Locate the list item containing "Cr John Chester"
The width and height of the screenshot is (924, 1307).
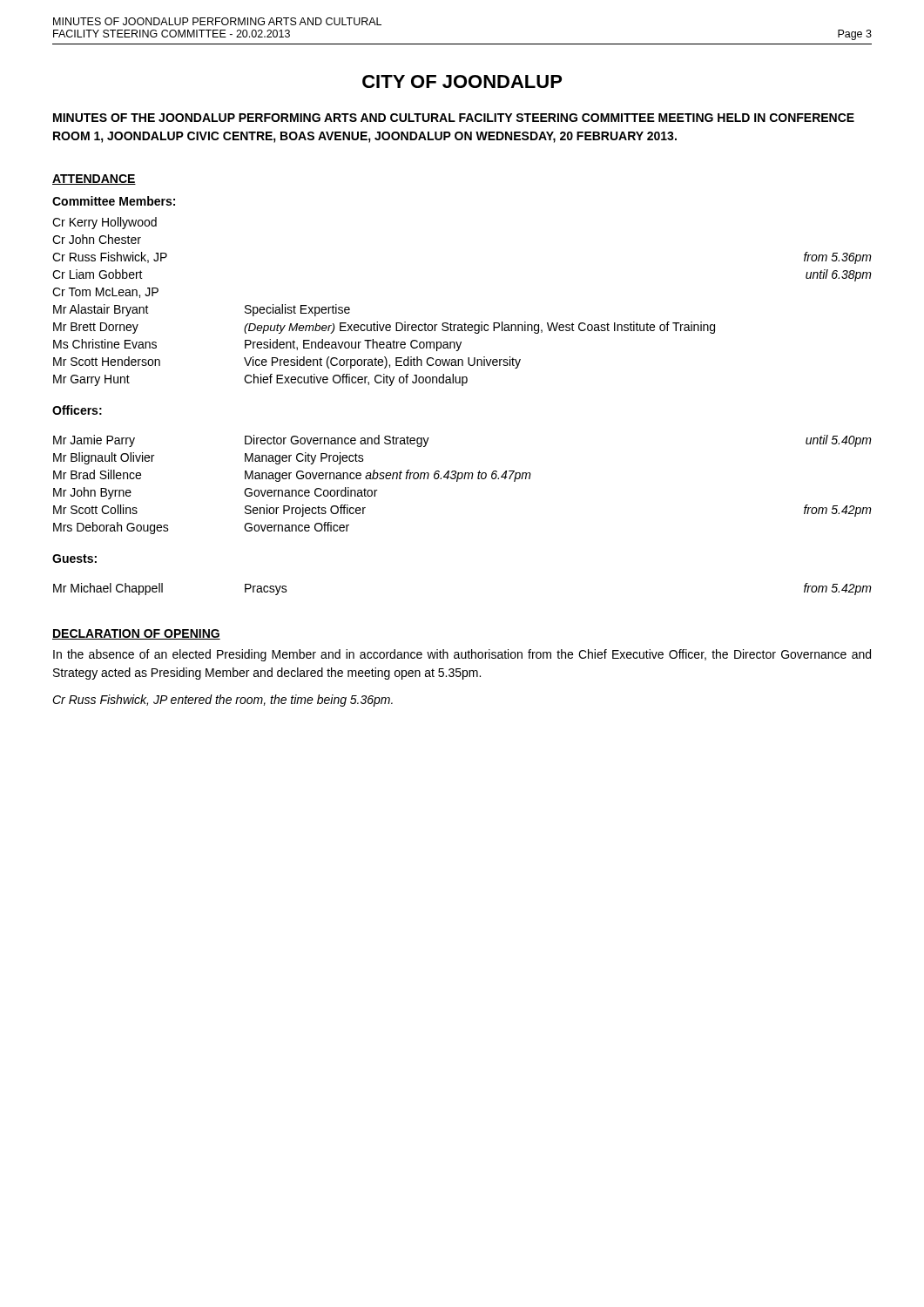point(97,239)
